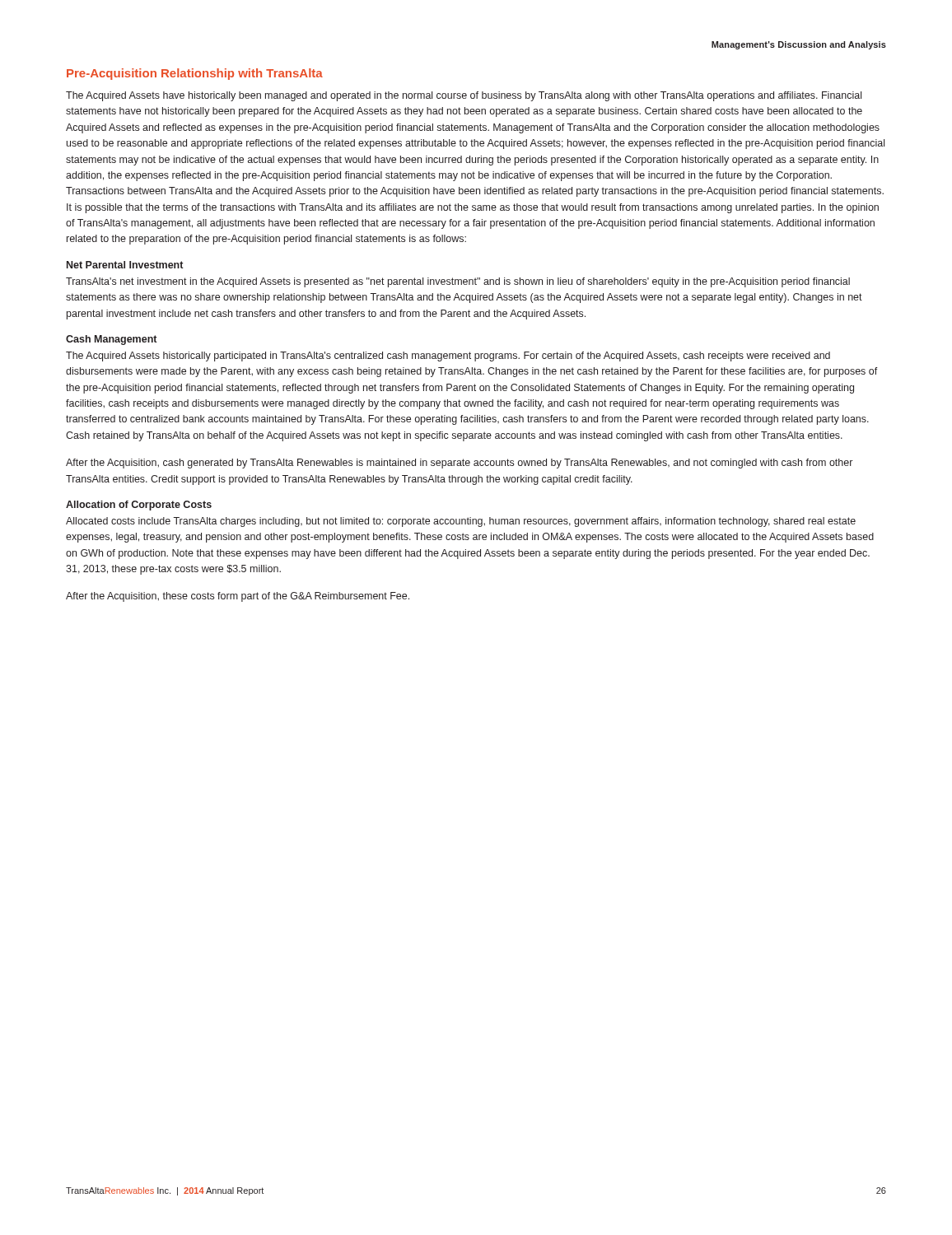Point to the passage starting "The Acquired Assets historically participated in TransAlta's"
The image size is (952, 1235).
click(x=472, y=395)
